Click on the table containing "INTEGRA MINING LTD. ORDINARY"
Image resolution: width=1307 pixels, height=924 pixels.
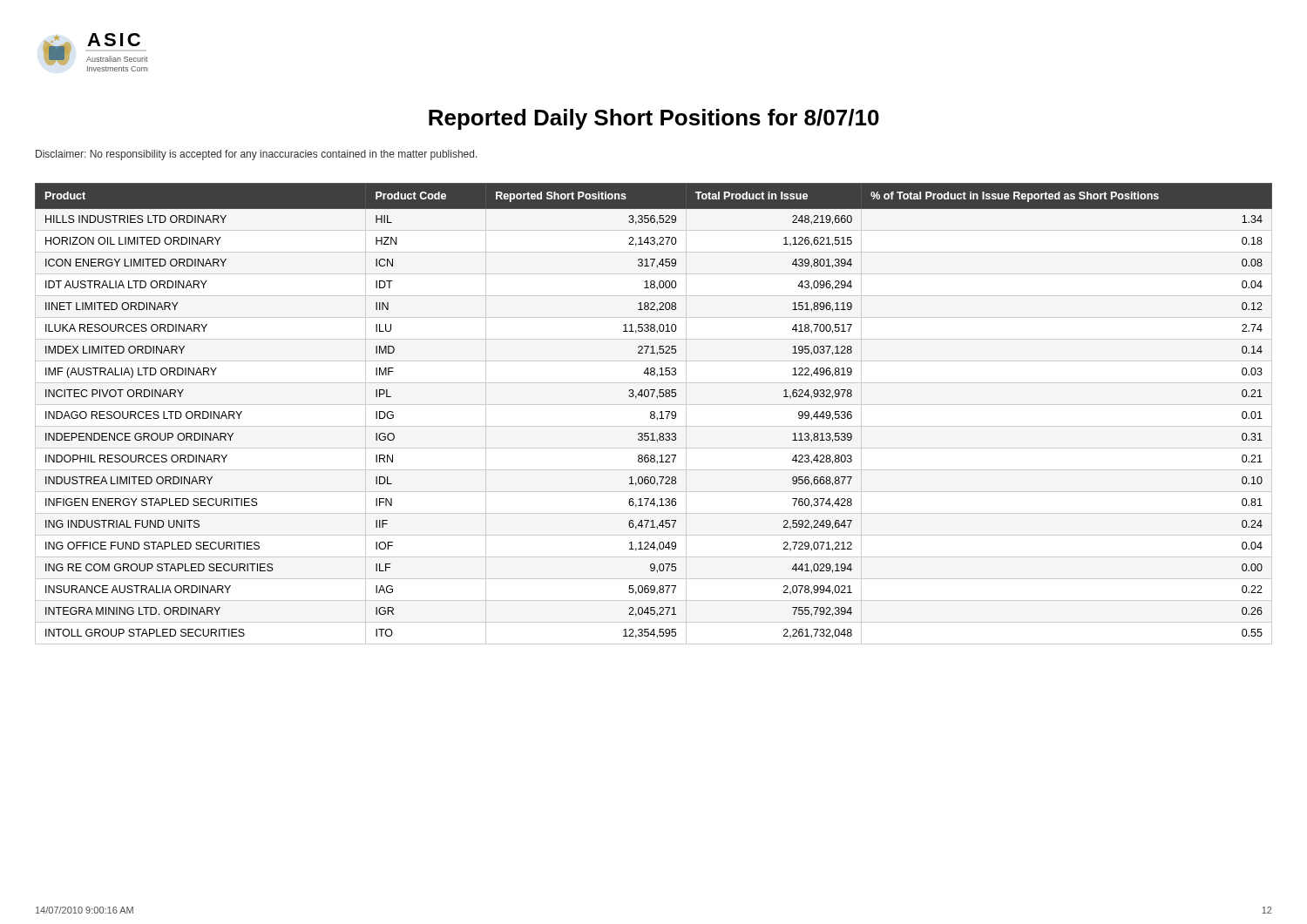tap(654, 532)
